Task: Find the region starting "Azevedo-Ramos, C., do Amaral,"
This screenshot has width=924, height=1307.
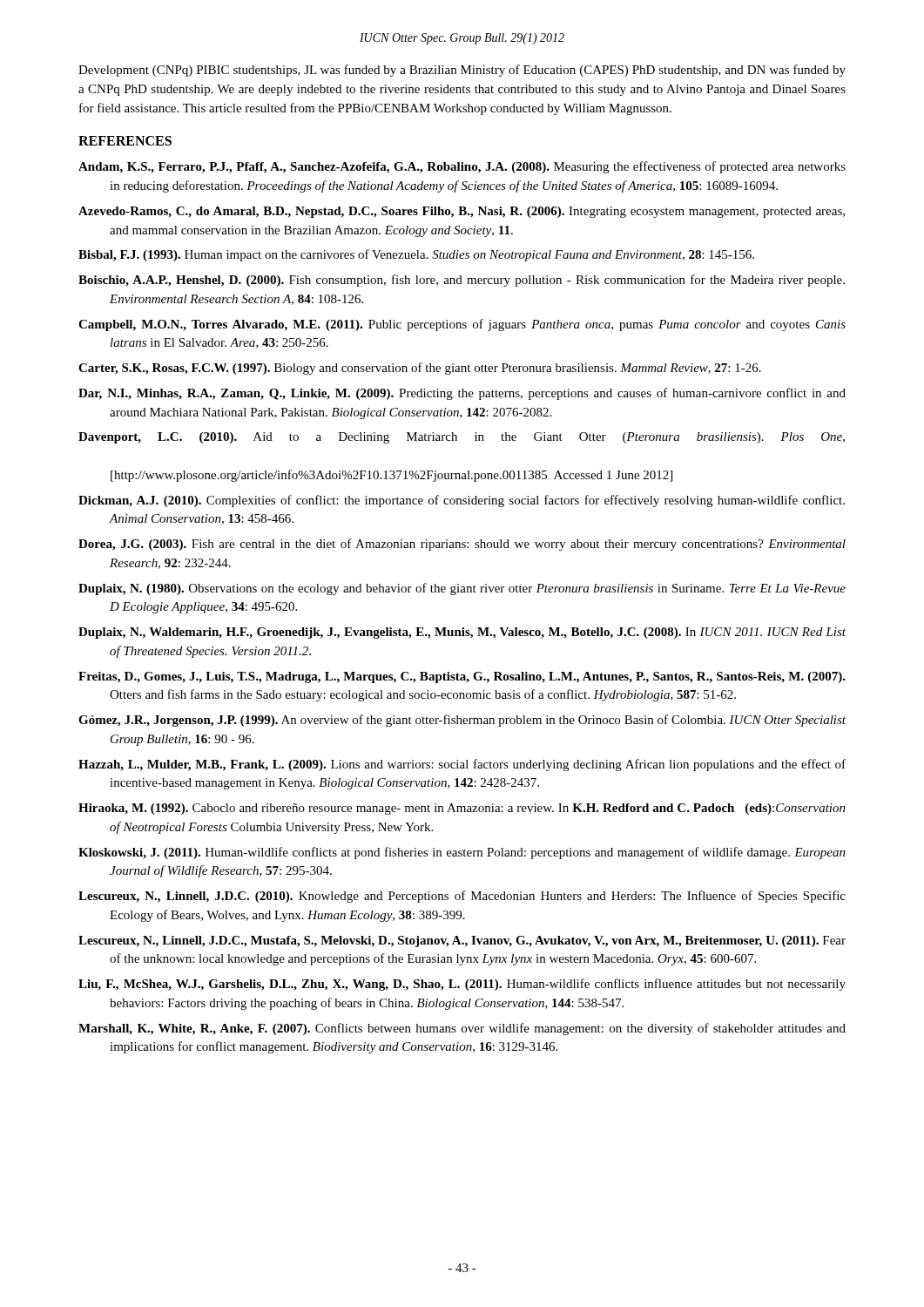Action: 462,220
